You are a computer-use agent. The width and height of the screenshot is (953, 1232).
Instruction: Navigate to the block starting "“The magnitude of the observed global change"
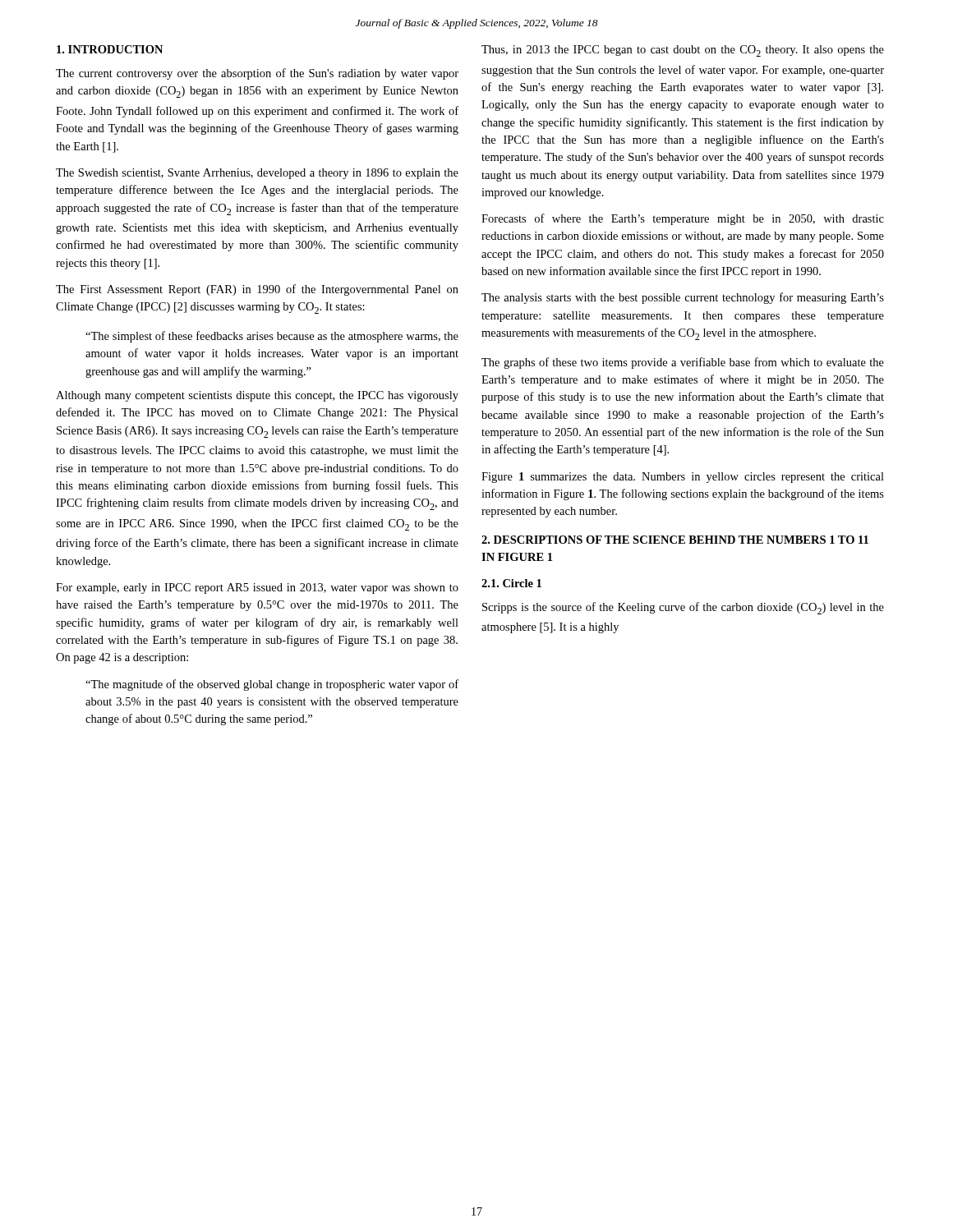(272, 701)
